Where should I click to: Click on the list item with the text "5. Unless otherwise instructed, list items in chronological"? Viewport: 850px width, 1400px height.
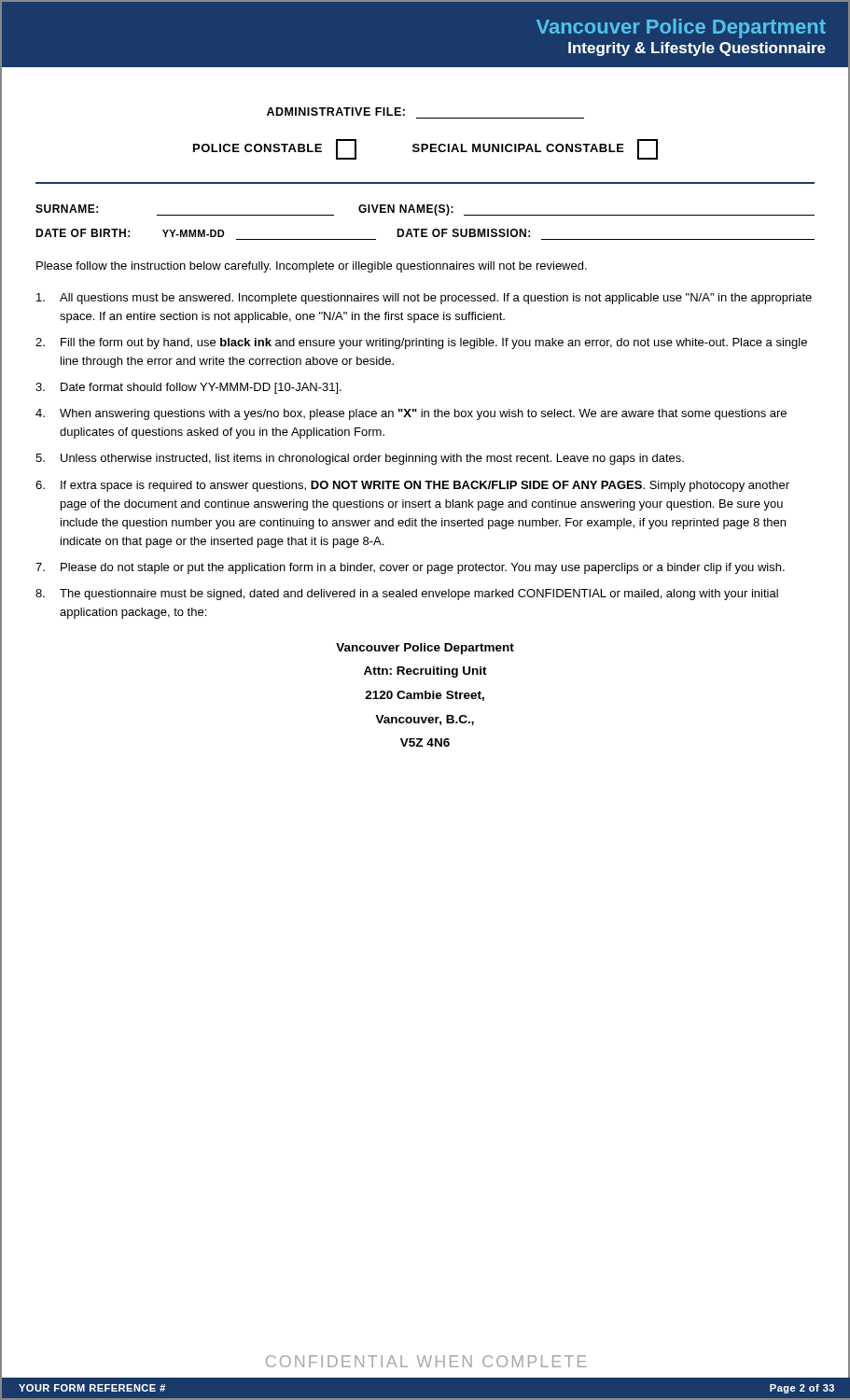pos(425,459)
